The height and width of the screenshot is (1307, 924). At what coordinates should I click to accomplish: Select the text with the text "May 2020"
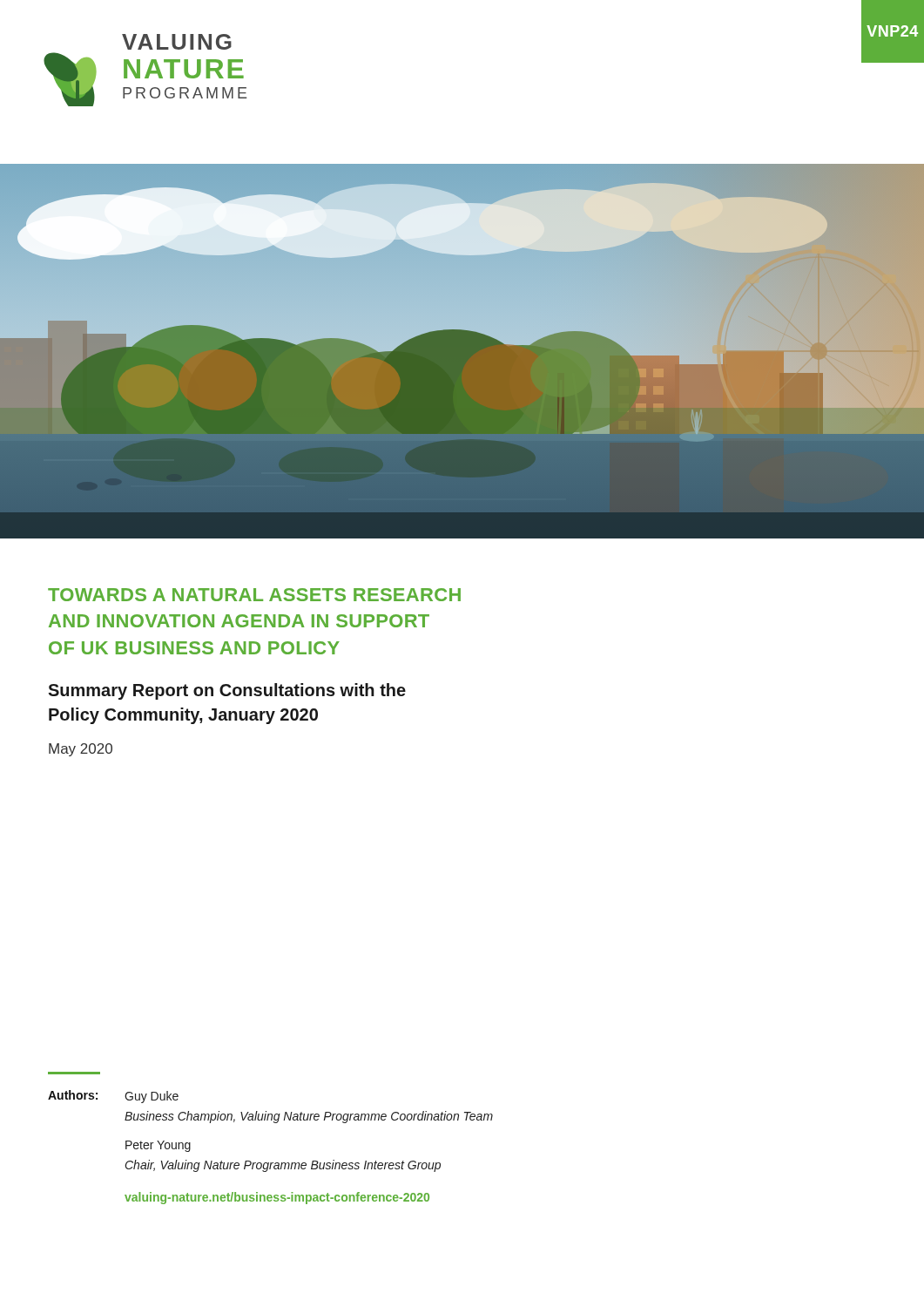click(x=80, y=749)
